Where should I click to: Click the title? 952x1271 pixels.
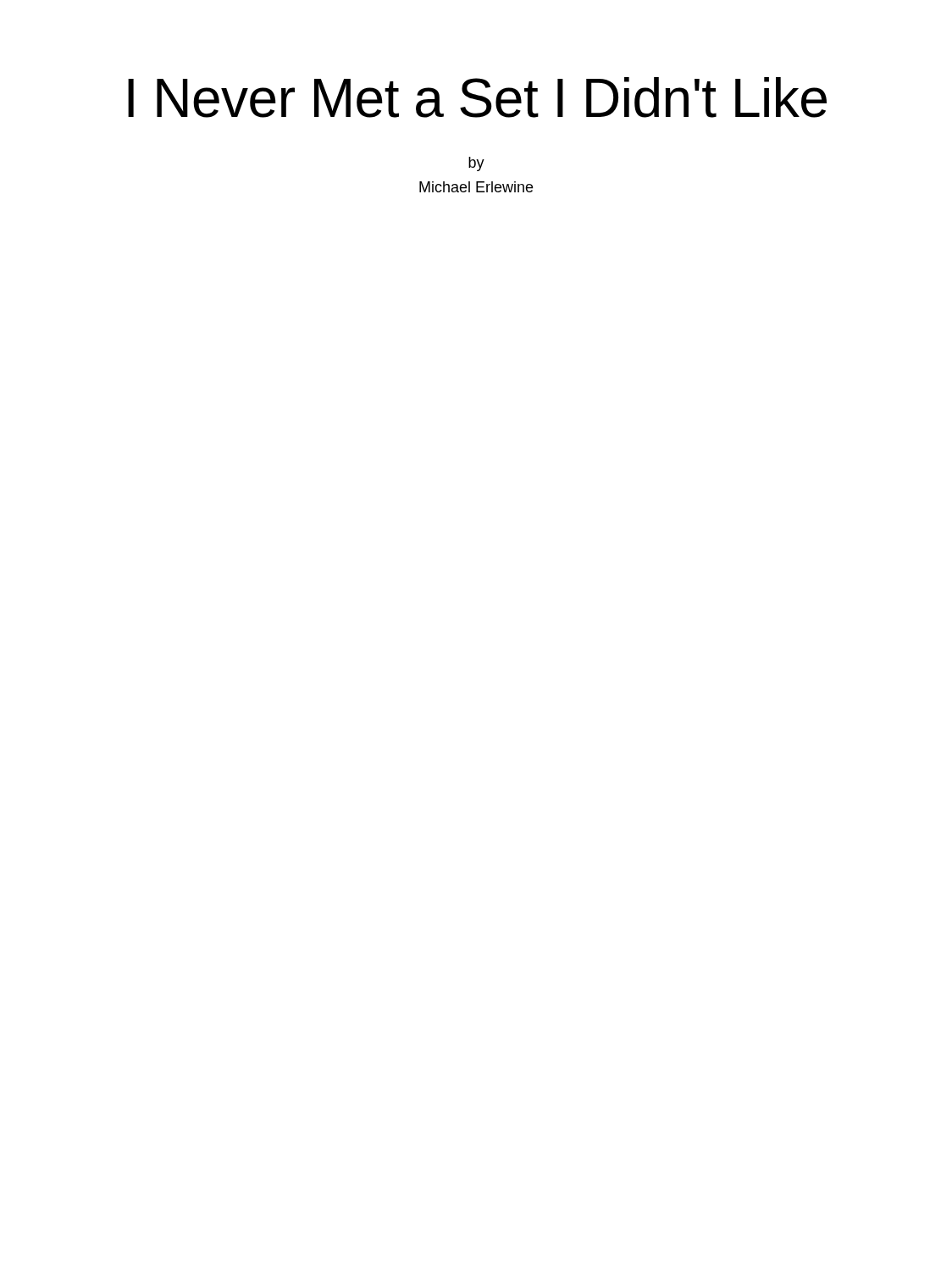point(476,99)
